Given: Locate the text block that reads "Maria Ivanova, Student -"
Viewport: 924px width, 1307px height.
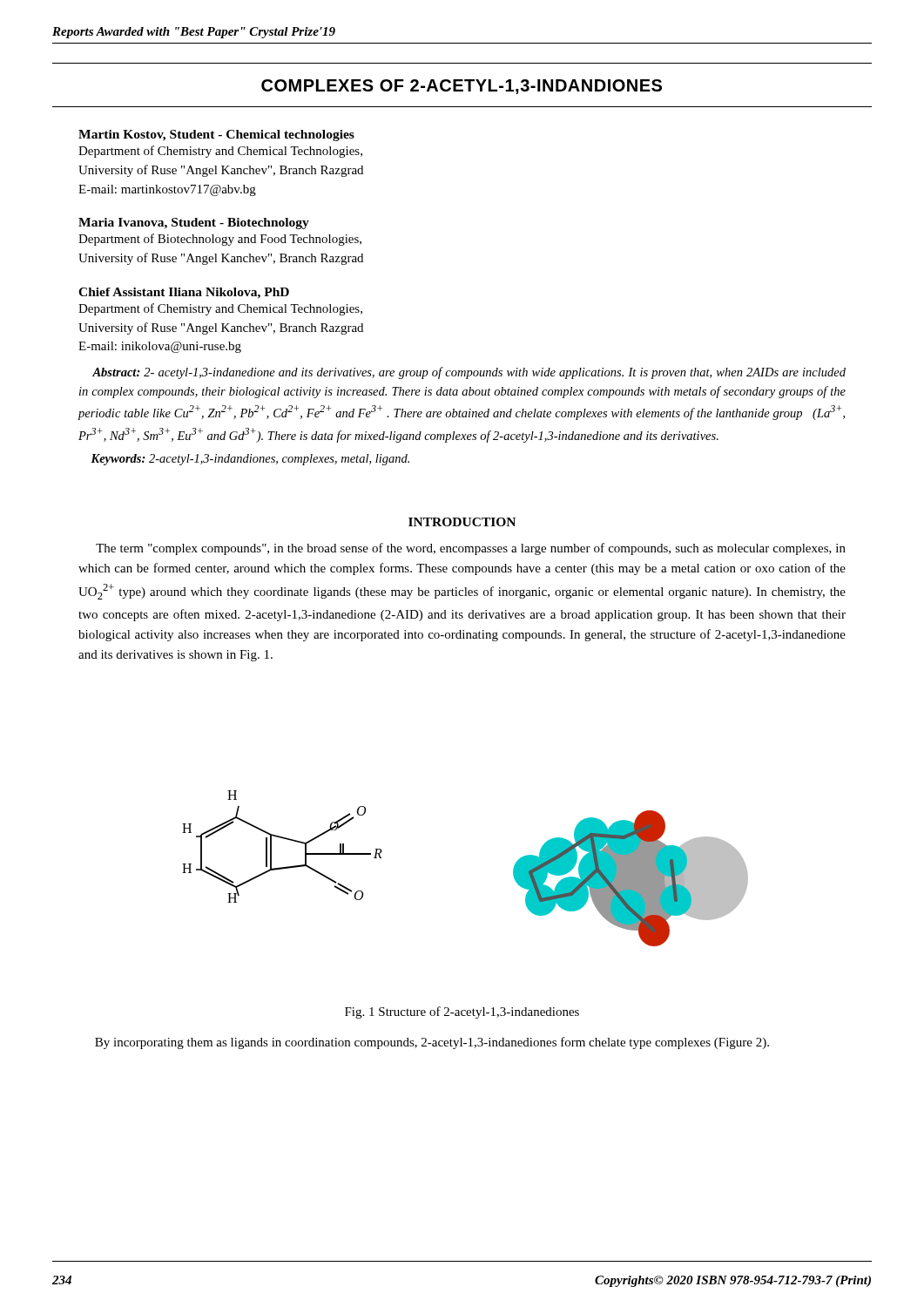Looking at the screenshot, I should point(194,223).
